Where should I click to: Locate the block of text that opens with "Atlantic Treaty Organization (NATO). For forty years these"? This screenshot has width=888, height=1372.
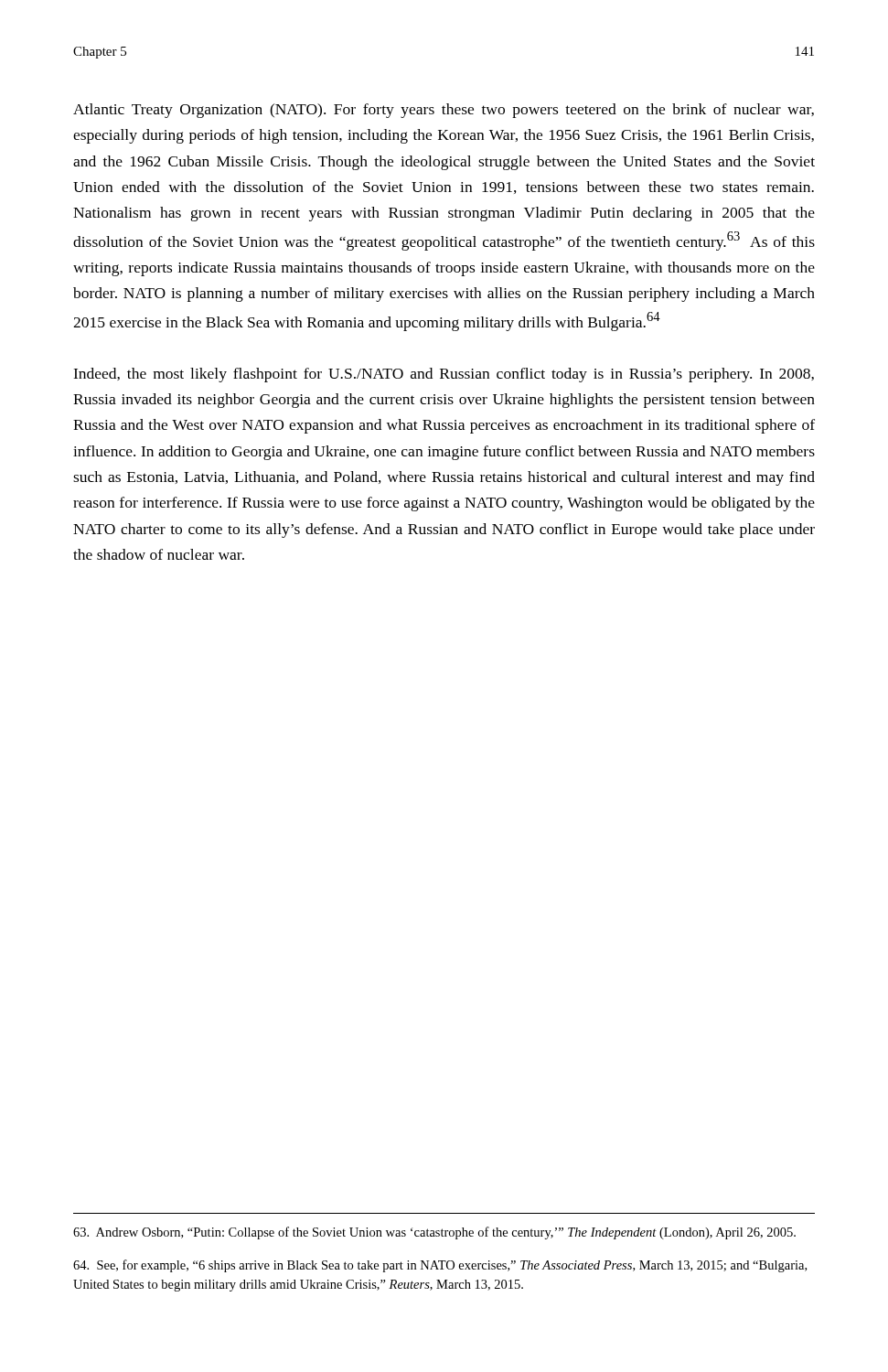tap(444, 215)
